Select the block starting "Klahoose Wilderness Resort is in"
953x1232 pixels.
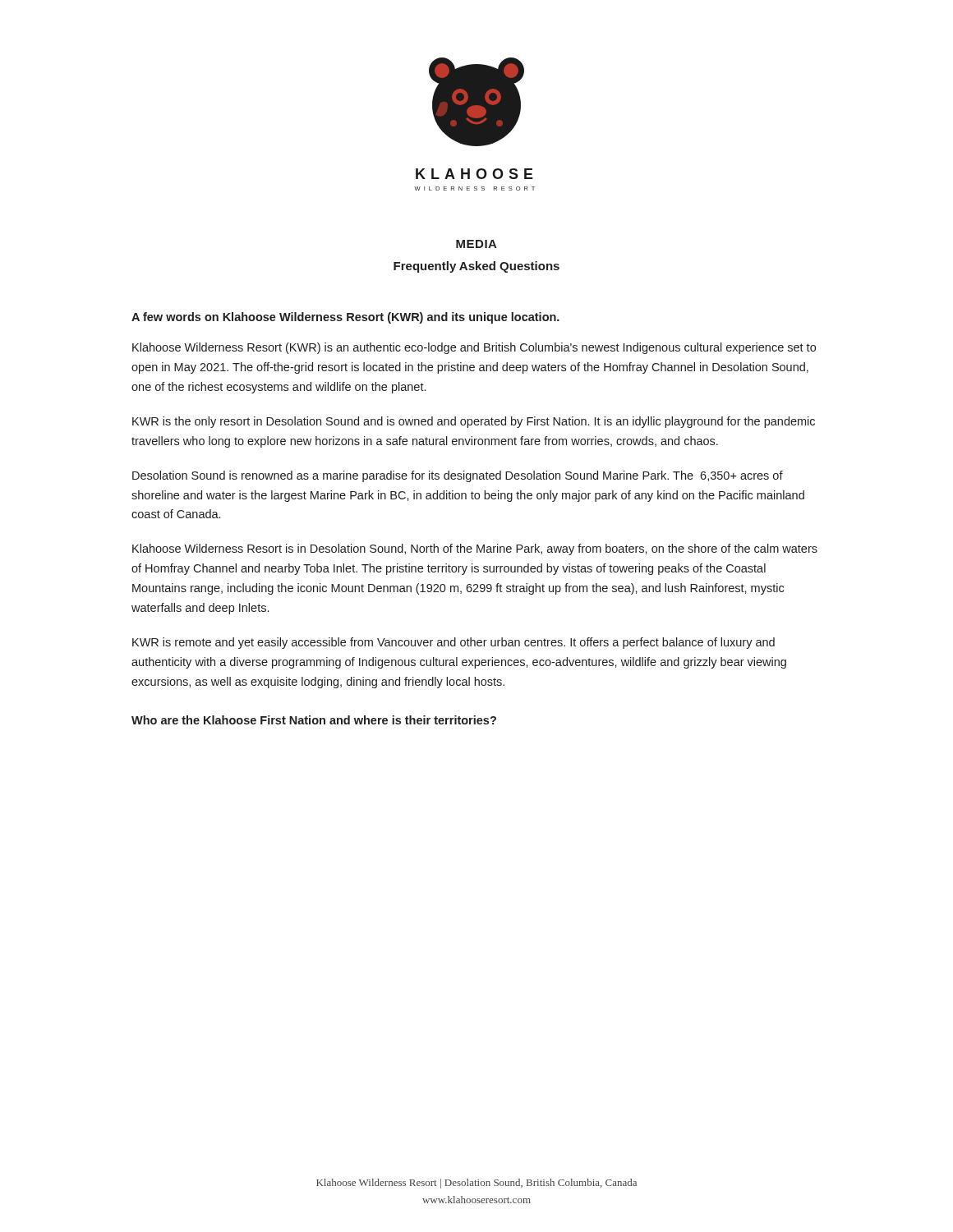click(x=474, y=578)
